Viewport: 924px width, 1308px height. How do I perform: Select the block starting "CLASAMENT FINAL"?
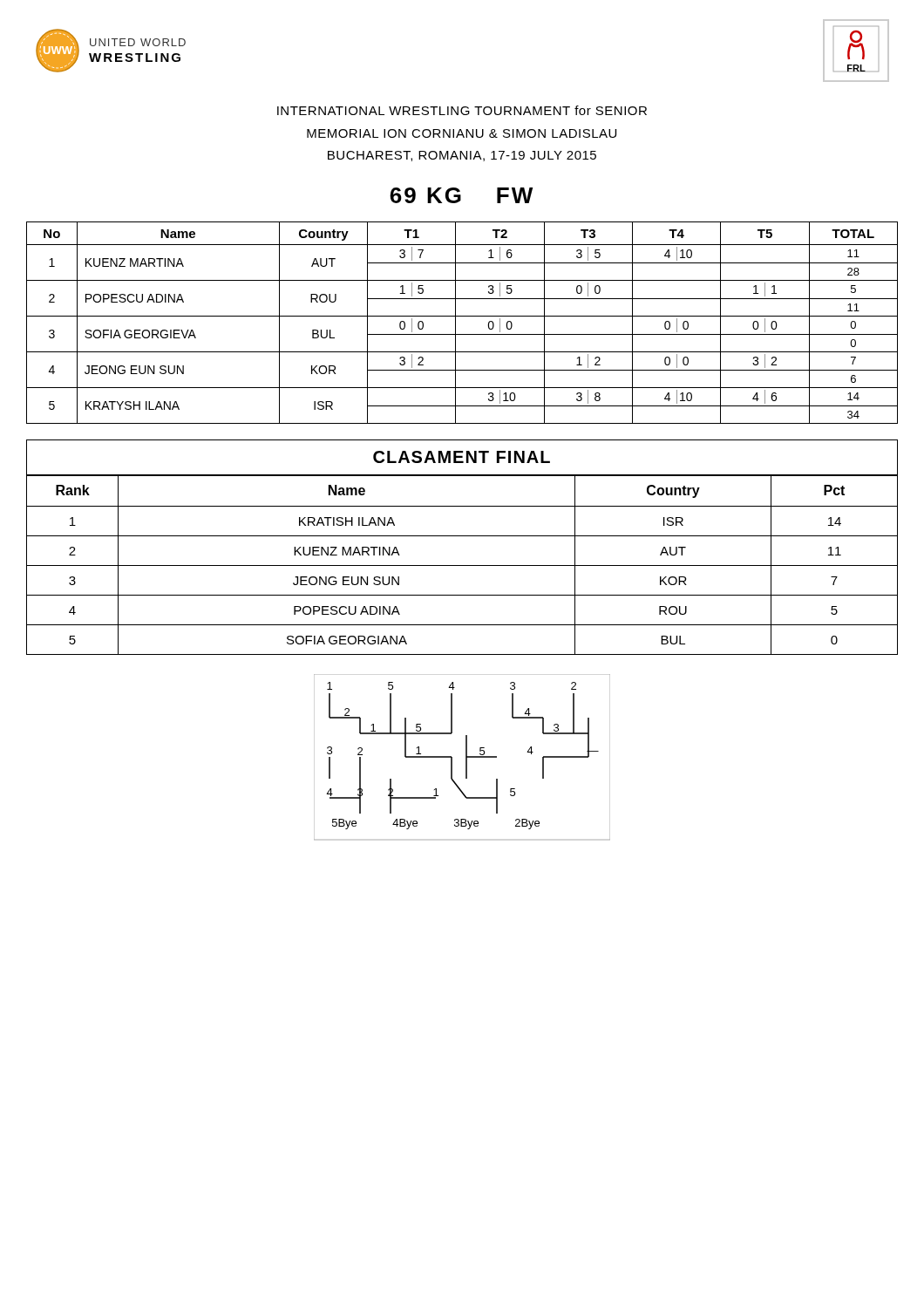click(462, 456)
